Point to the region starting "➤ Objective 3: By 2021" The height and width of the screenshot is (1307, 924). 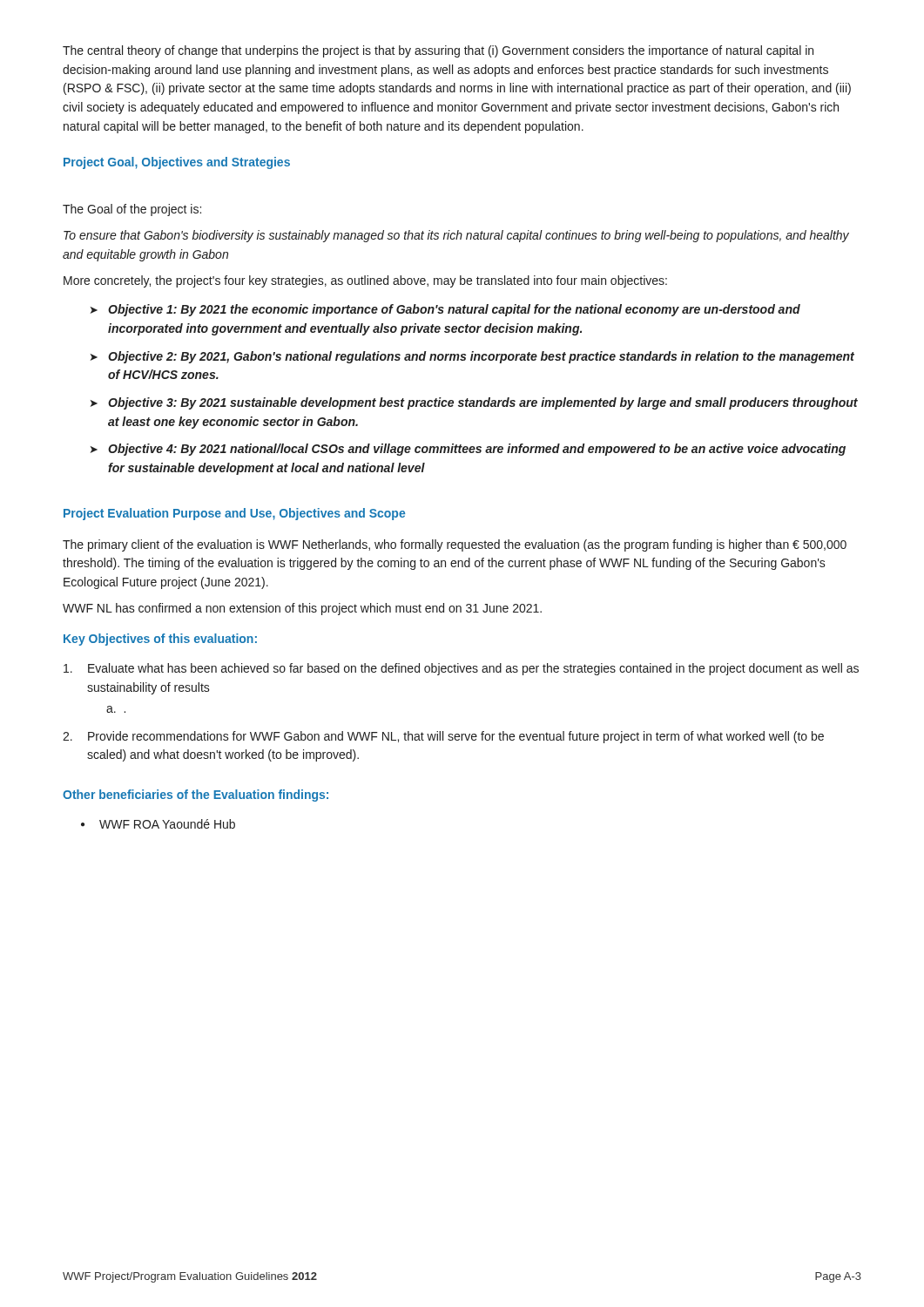(475, 413)
